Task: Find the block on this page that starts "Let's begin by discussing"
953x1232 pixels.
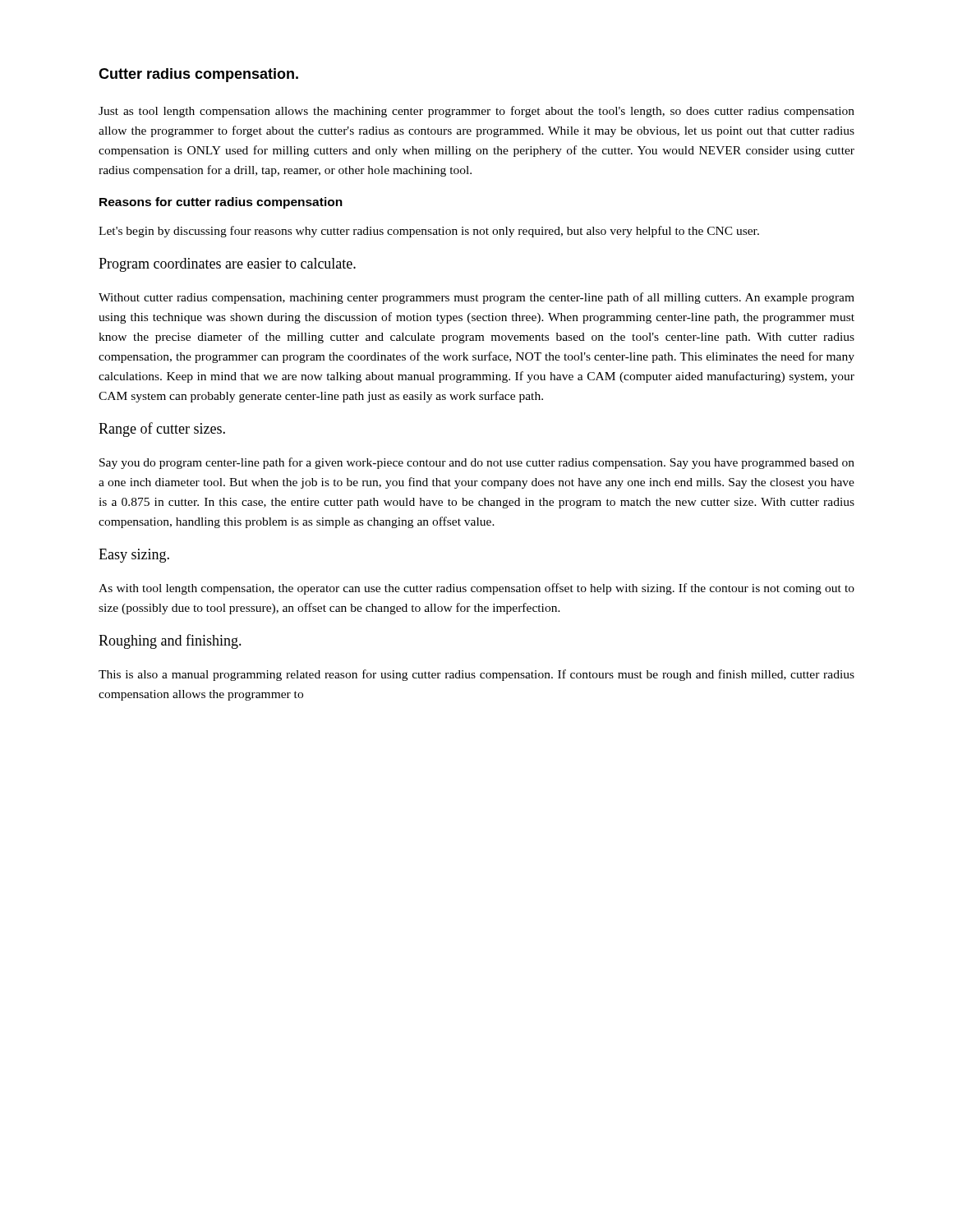Action: tap(429, 230)
